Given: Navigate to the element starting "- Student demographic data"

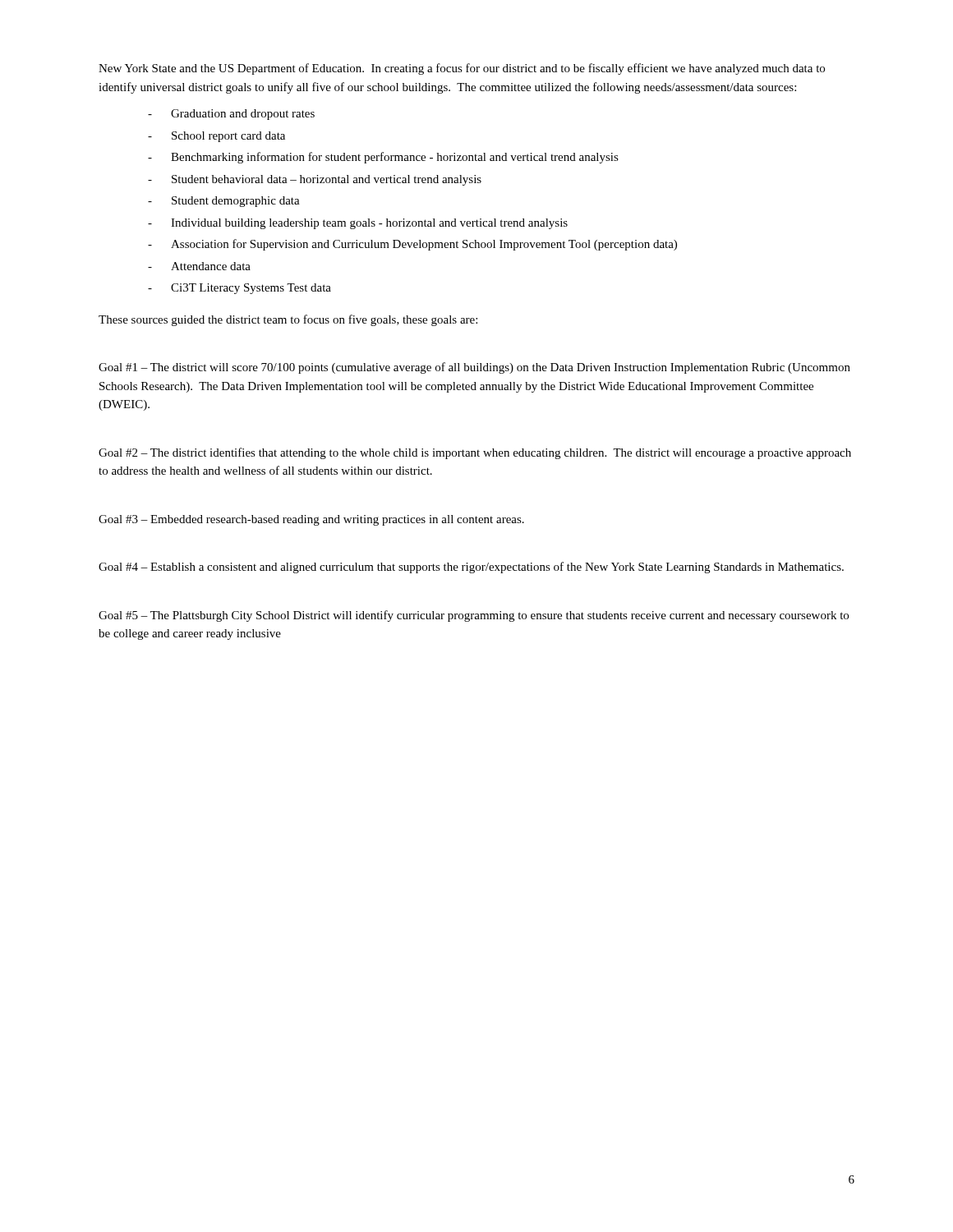Looking at the screenshot, I should [x=224, y=202].
